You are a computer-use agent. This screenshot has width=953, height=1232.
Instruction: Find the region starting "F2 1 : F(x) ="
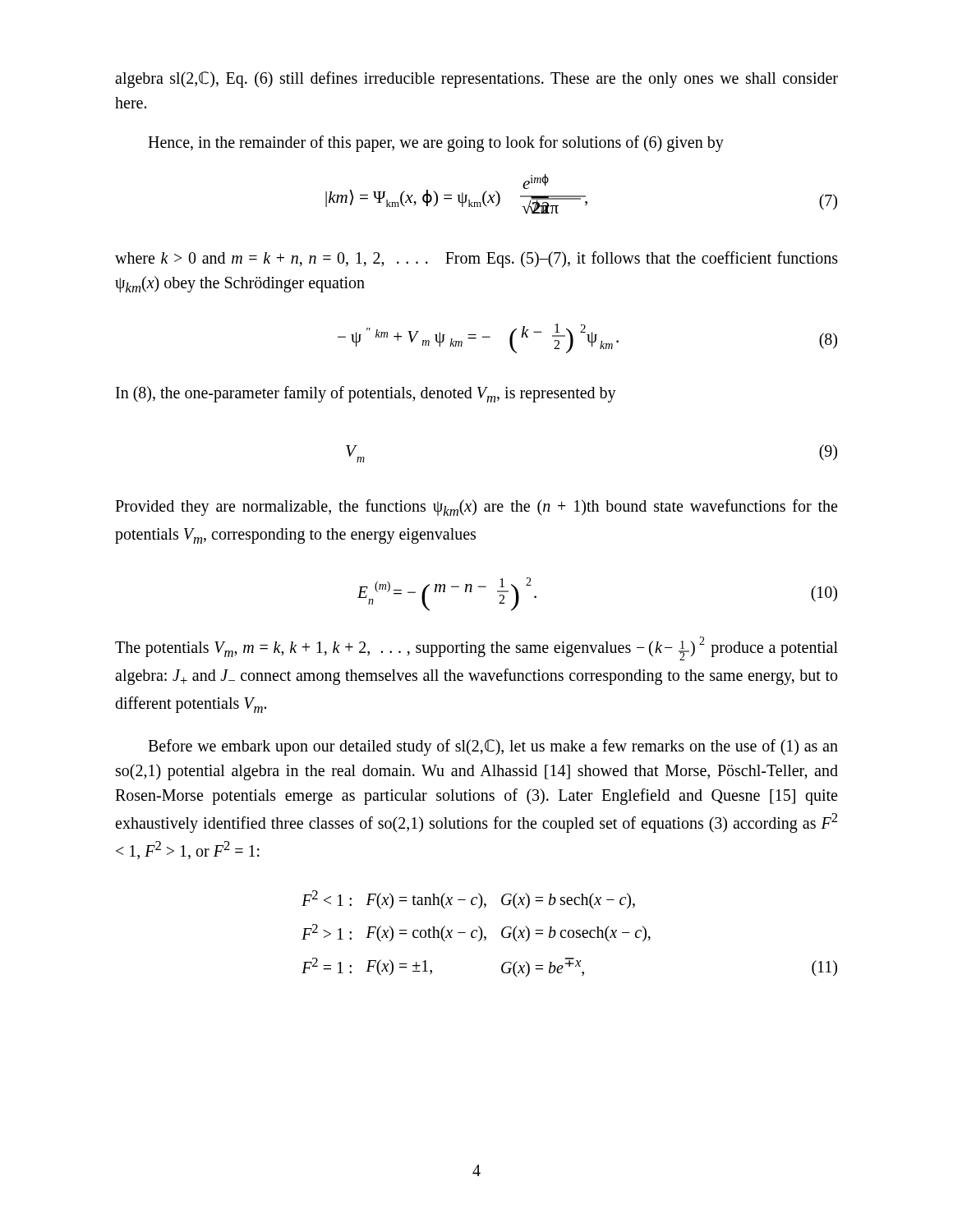coord(476,932)
